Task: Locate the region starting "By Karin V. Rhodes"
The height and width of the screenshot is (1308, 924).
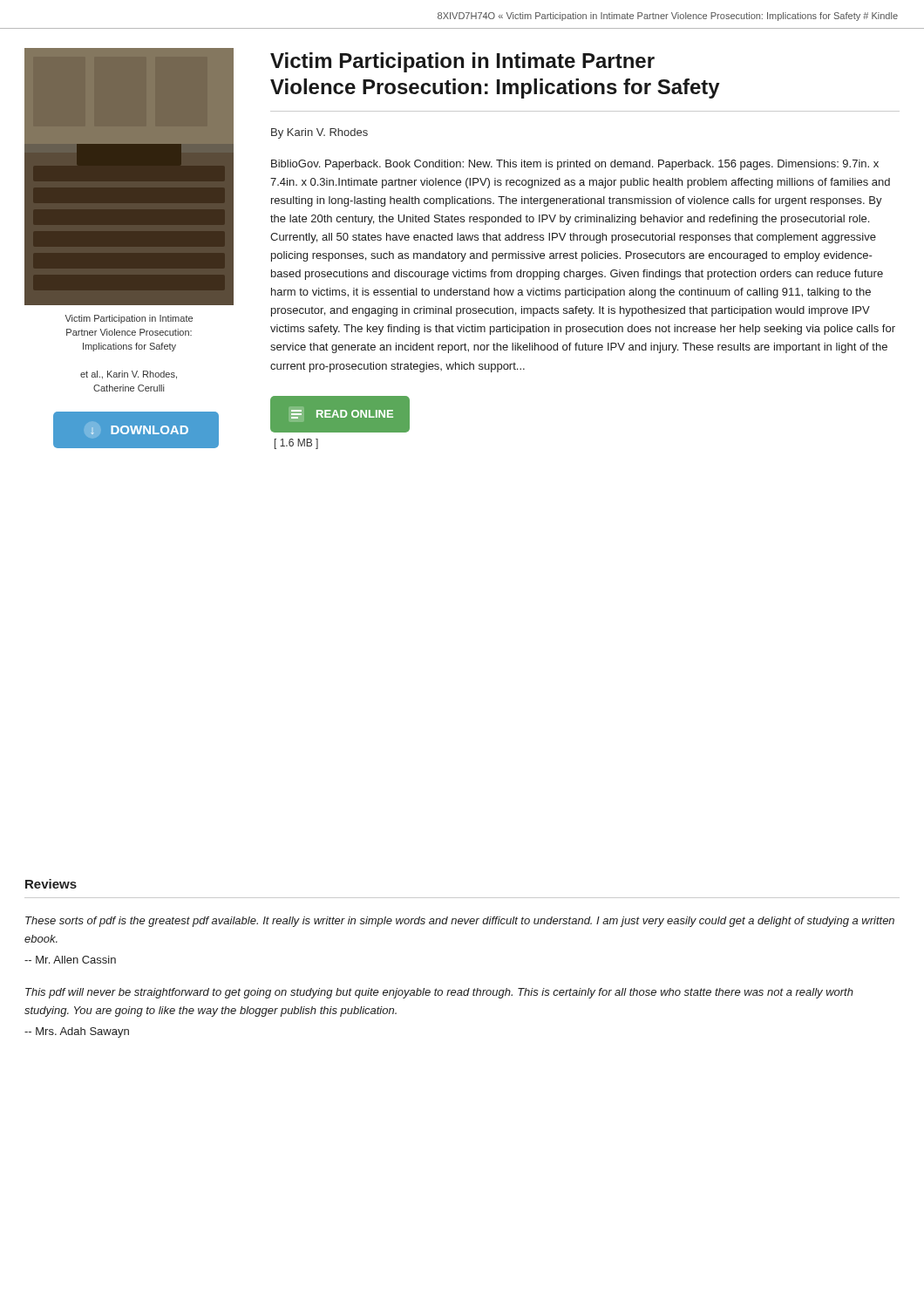Action: pyautogui.click(x=319, y=132)
